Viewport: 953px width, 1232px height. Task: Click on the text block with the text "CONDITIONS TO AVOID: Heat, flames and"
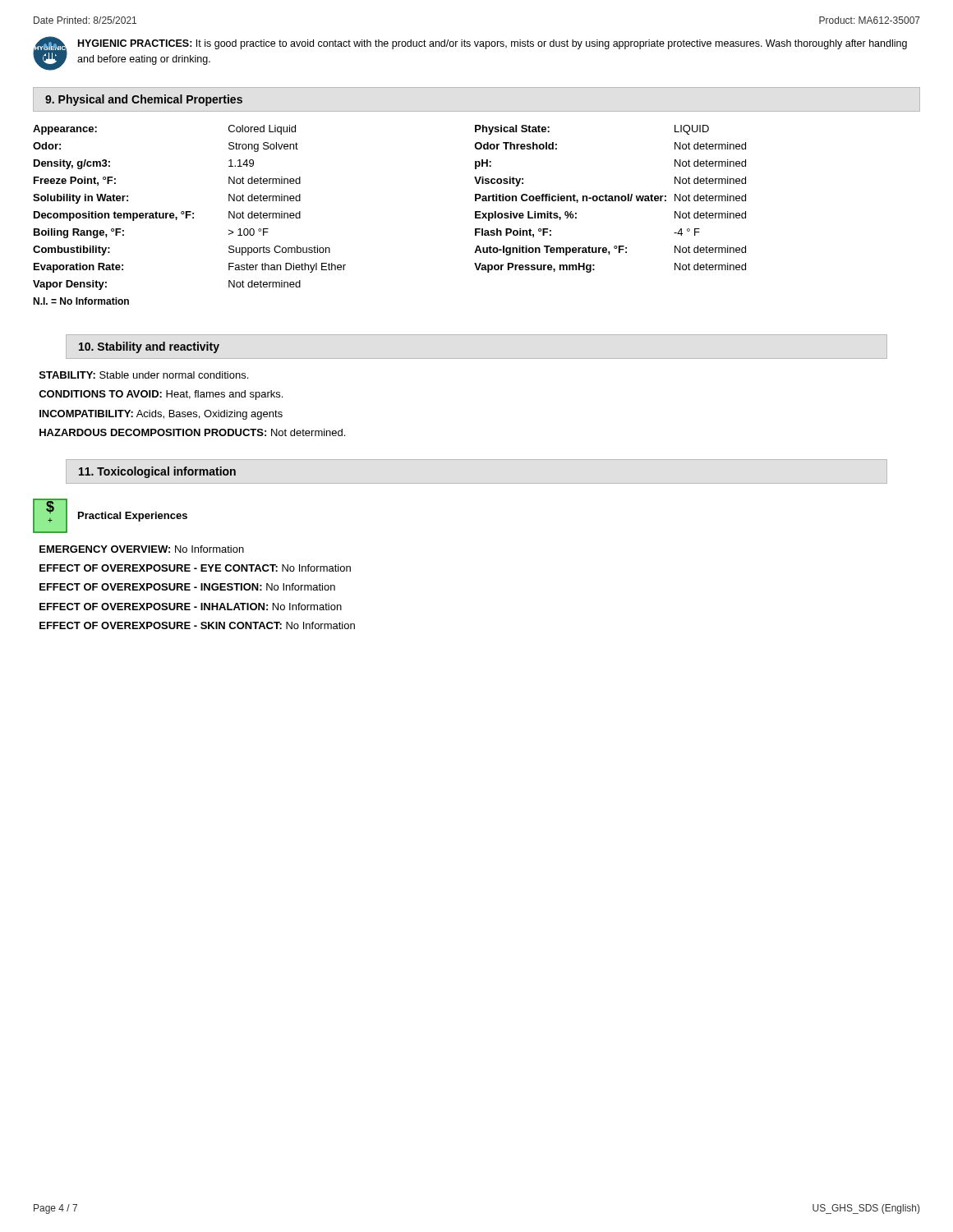[x=158, y=394]
